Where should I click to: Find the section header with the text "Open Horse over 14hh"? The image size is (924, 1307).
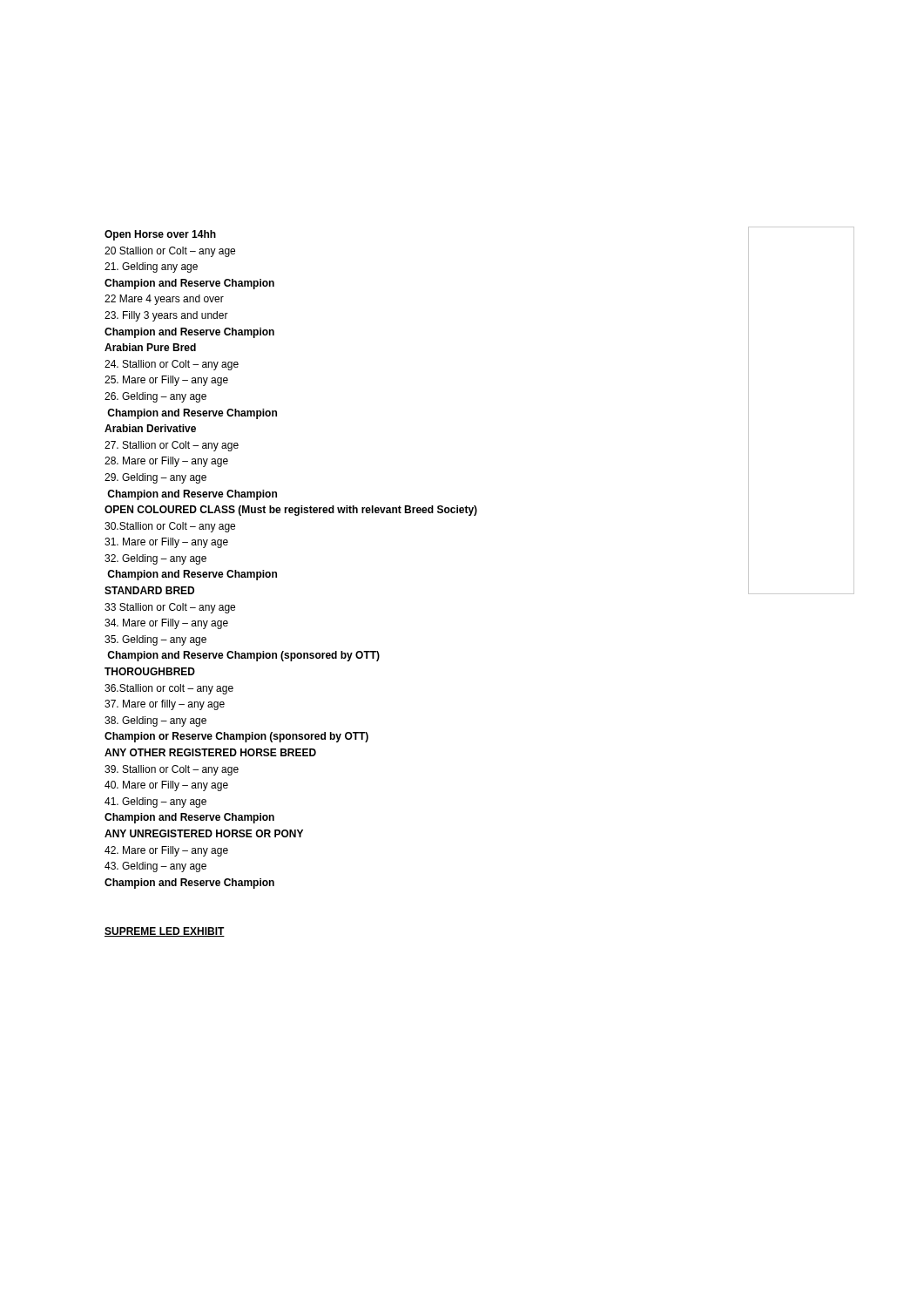pos(160,235)
